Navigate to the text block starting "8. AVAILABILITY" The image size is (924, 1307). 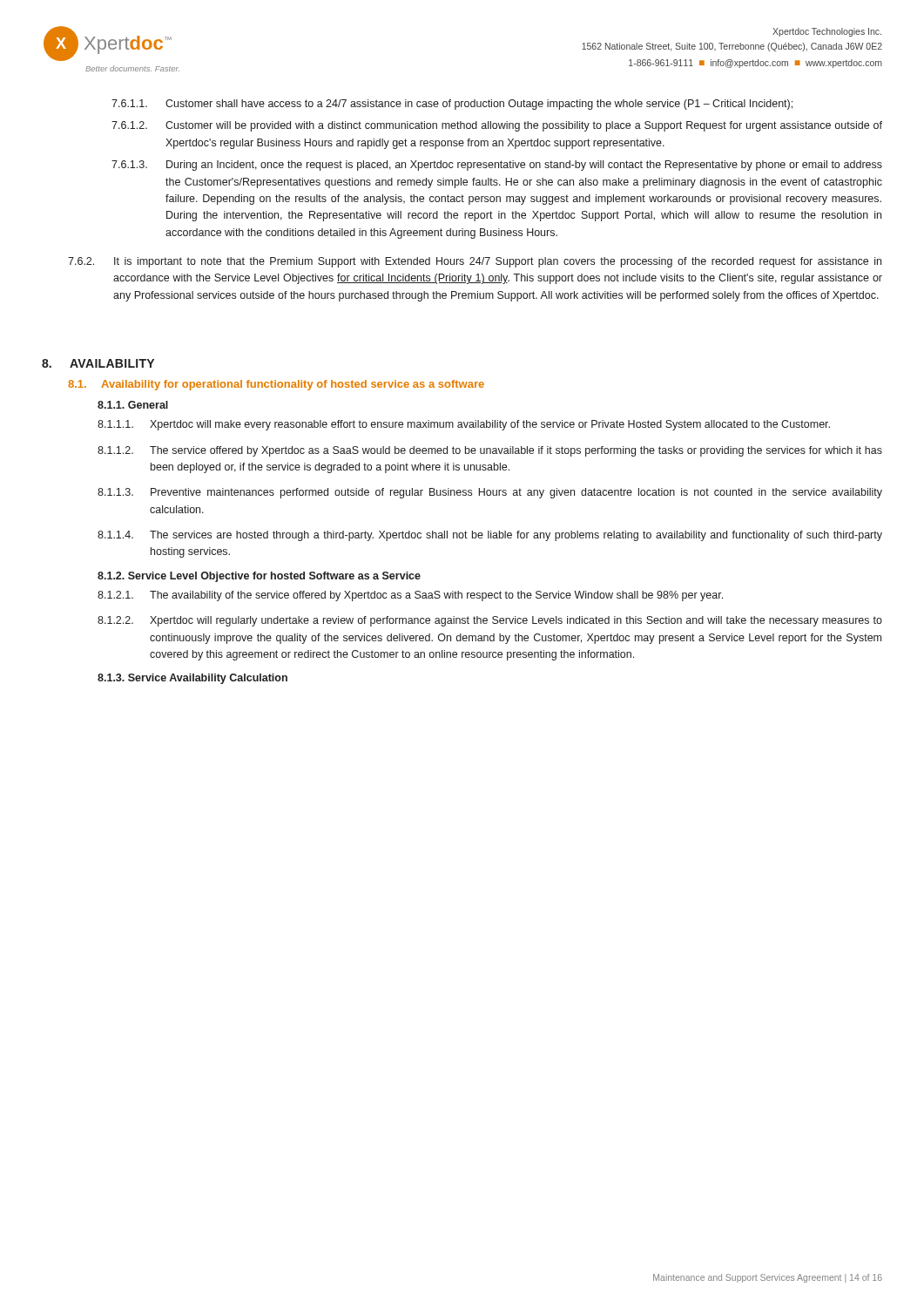[98, 363]
